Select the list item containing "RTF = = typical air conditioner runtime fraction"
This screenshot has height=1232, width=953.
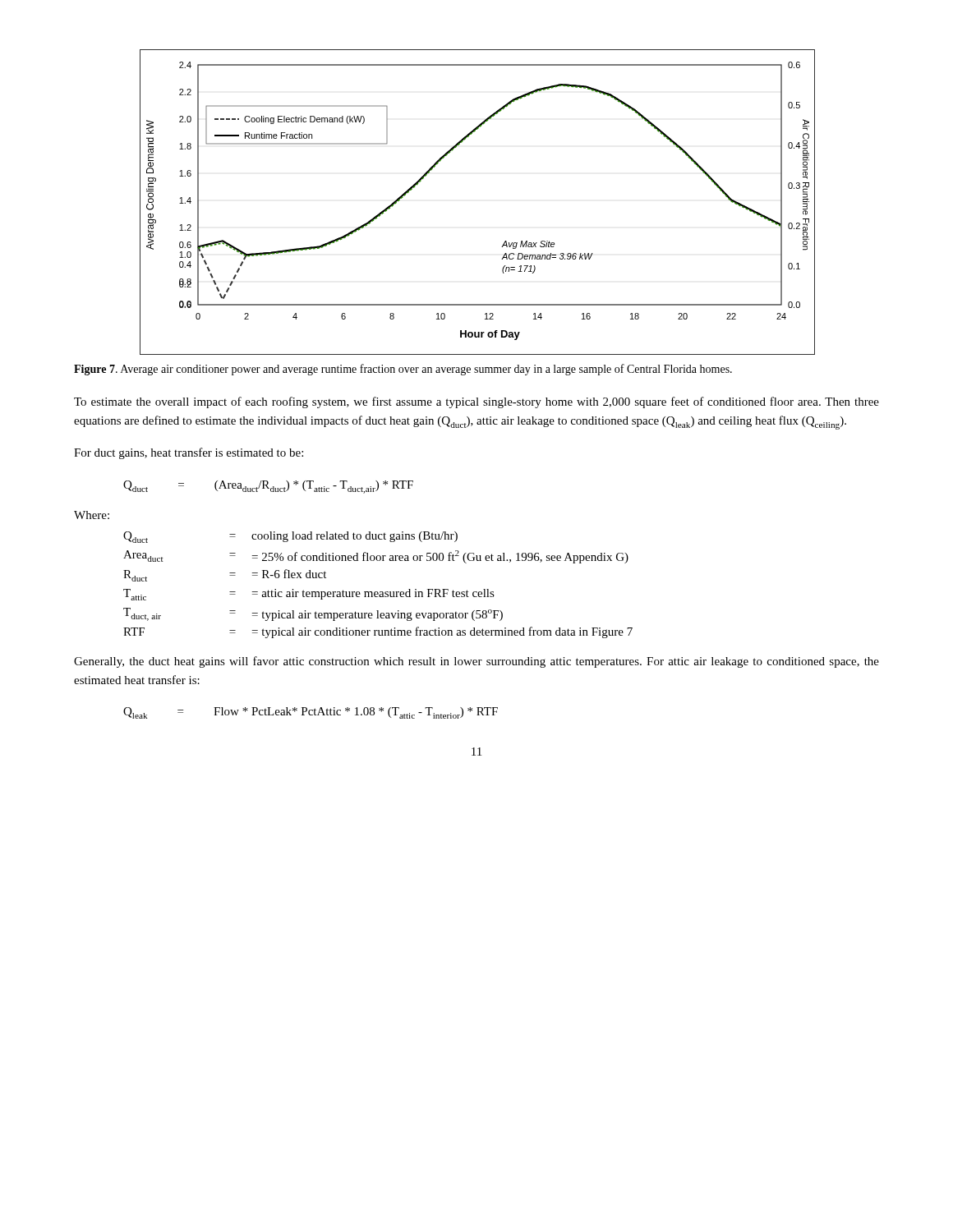pyautogui.click(x=381, y=632)
